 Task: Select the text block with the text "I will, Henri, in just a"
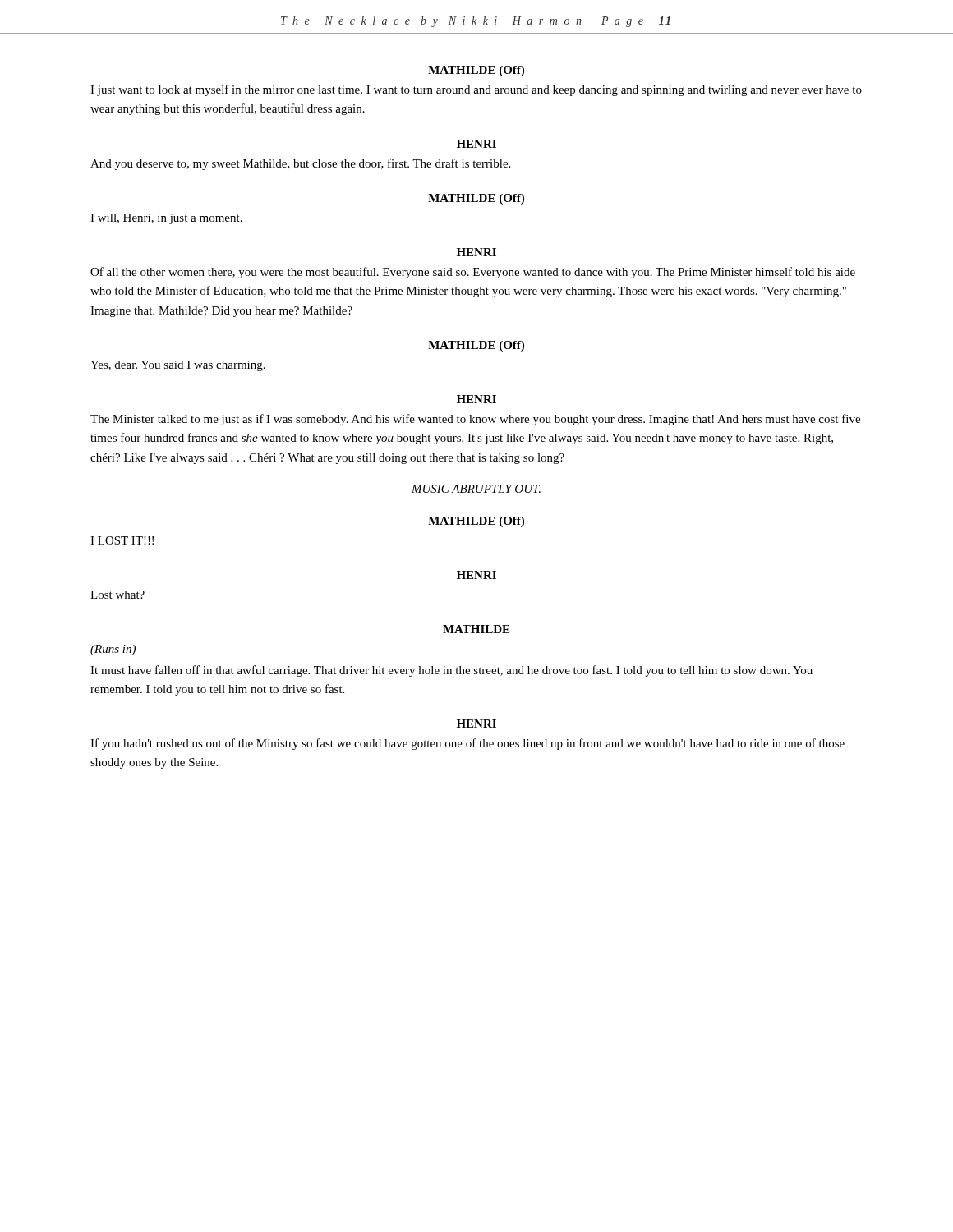click(166, 217)
